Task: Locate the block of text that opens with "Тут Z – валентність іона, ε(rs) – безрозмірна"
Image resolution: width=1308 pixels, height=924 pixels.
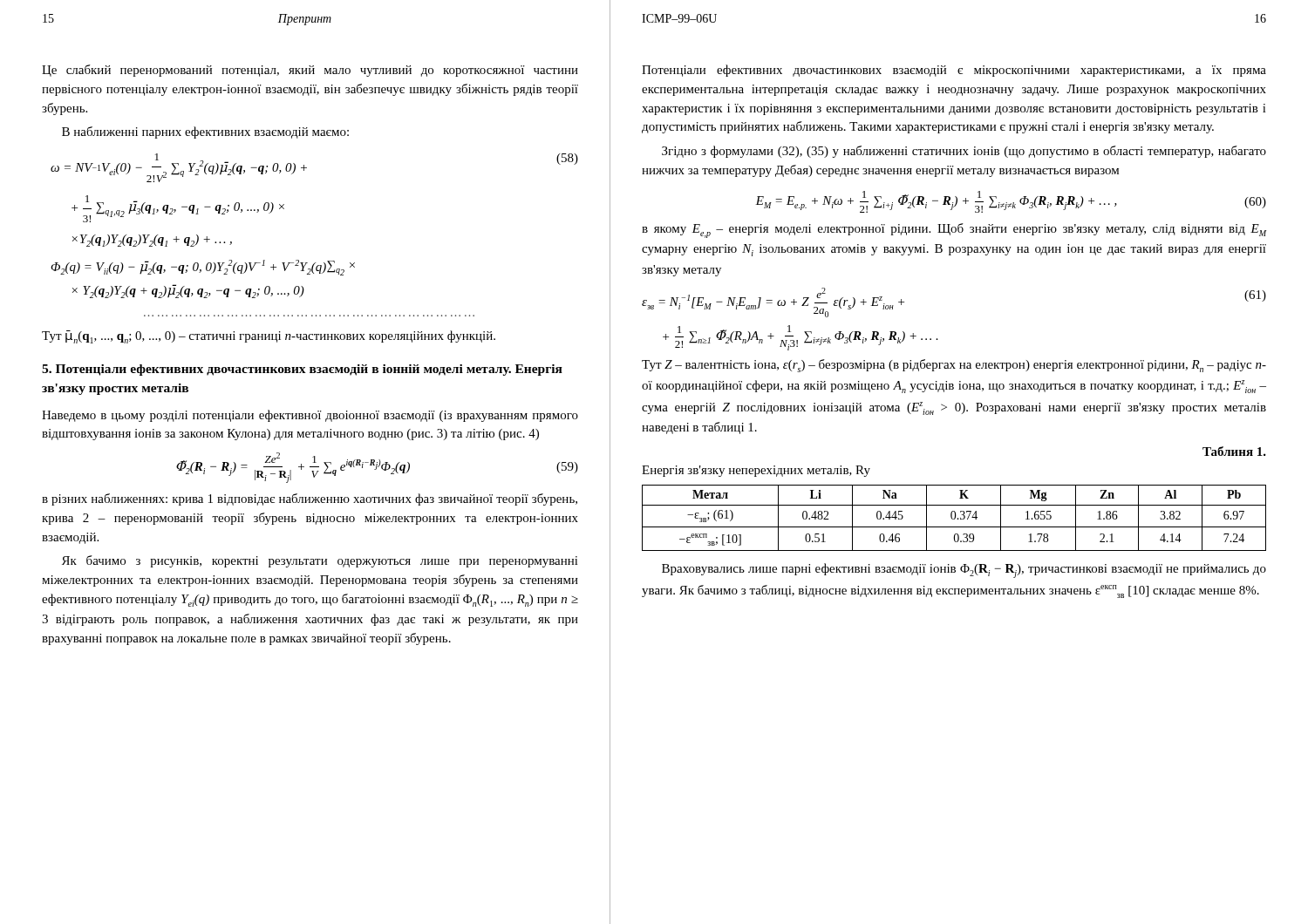Action: [x=954, y=397]
